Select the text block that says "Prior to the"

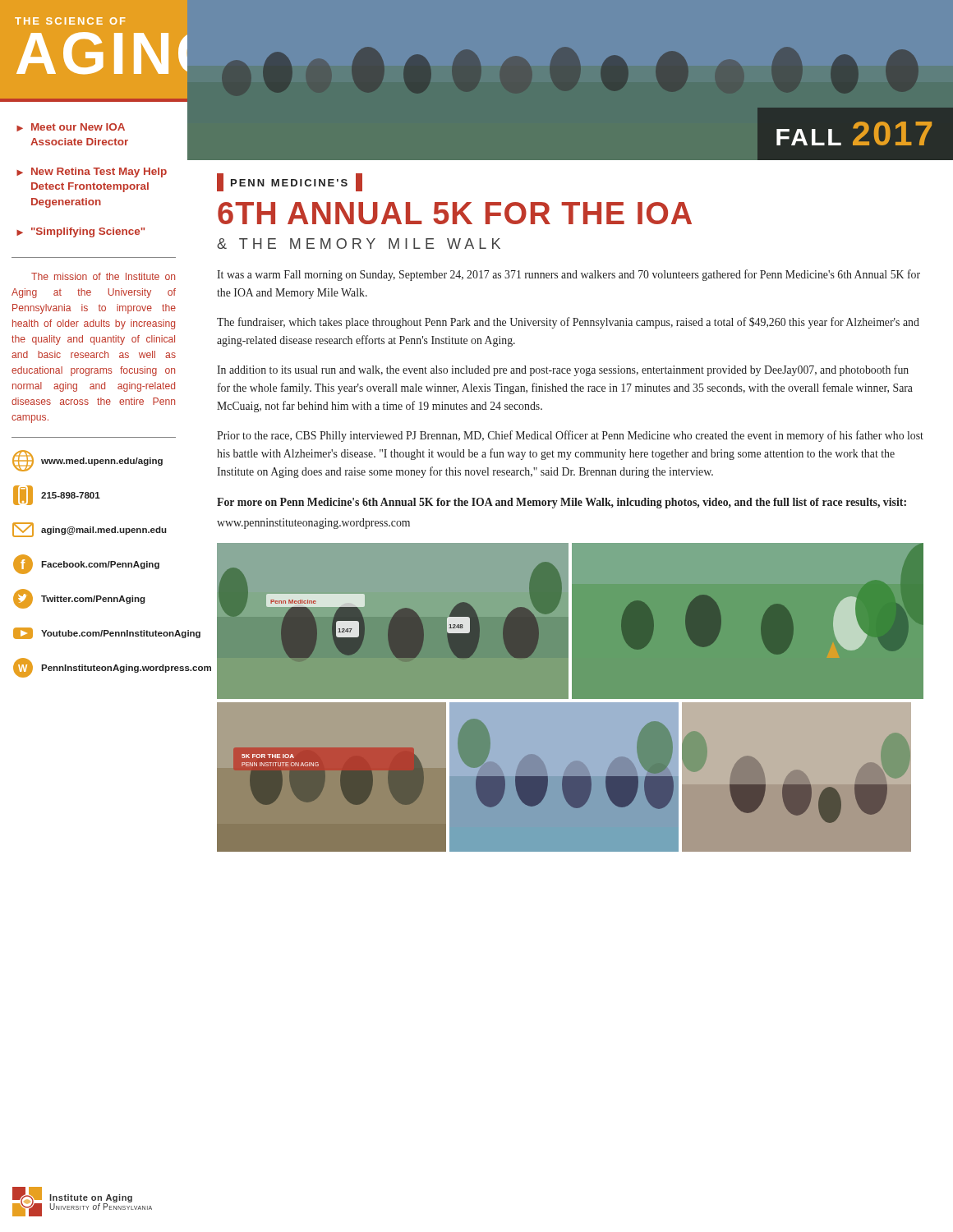pyautogui.click(x=570, y=454)
